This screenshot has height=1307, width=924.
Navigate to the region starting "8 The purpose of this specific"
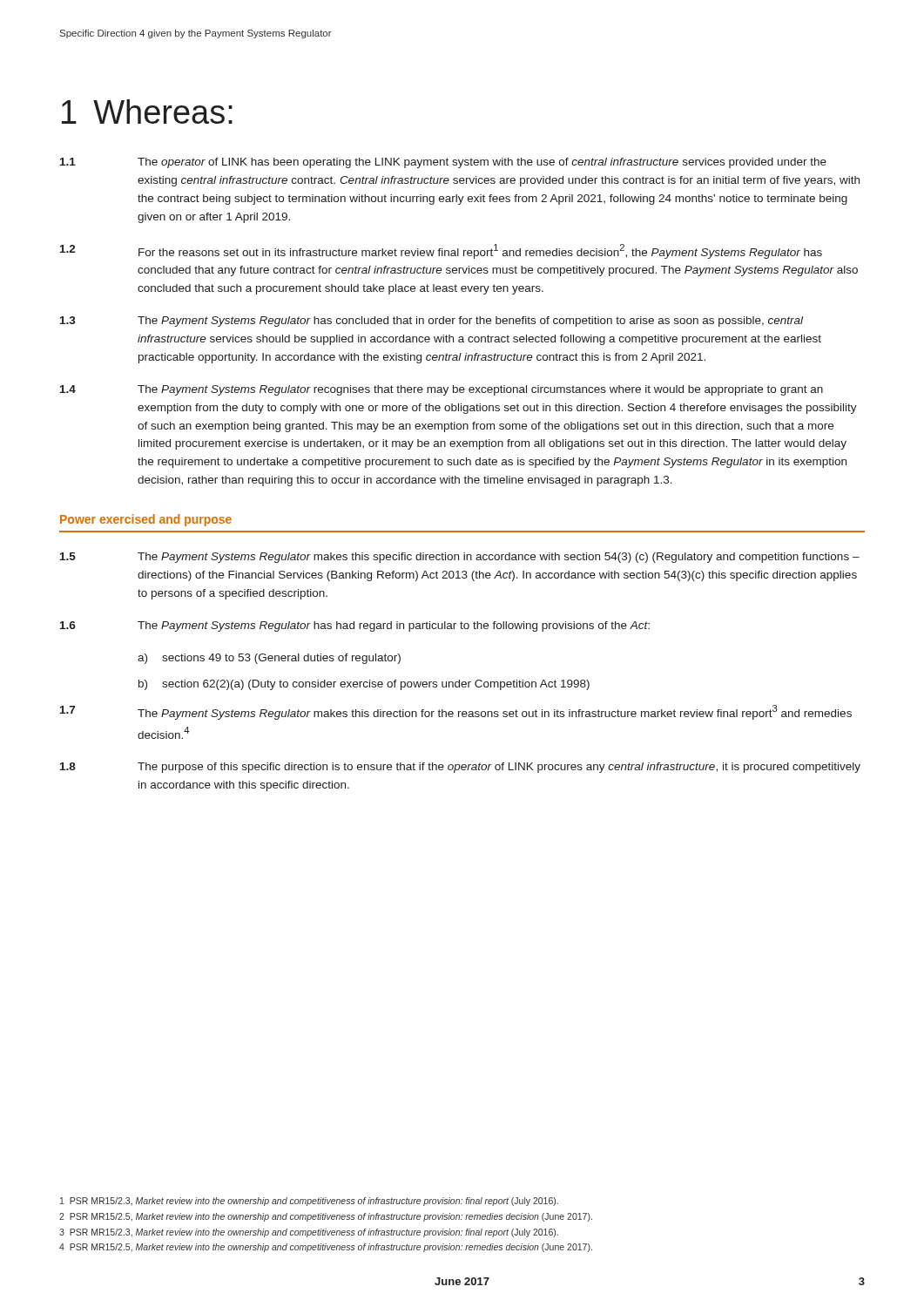(x=462, y=777)
